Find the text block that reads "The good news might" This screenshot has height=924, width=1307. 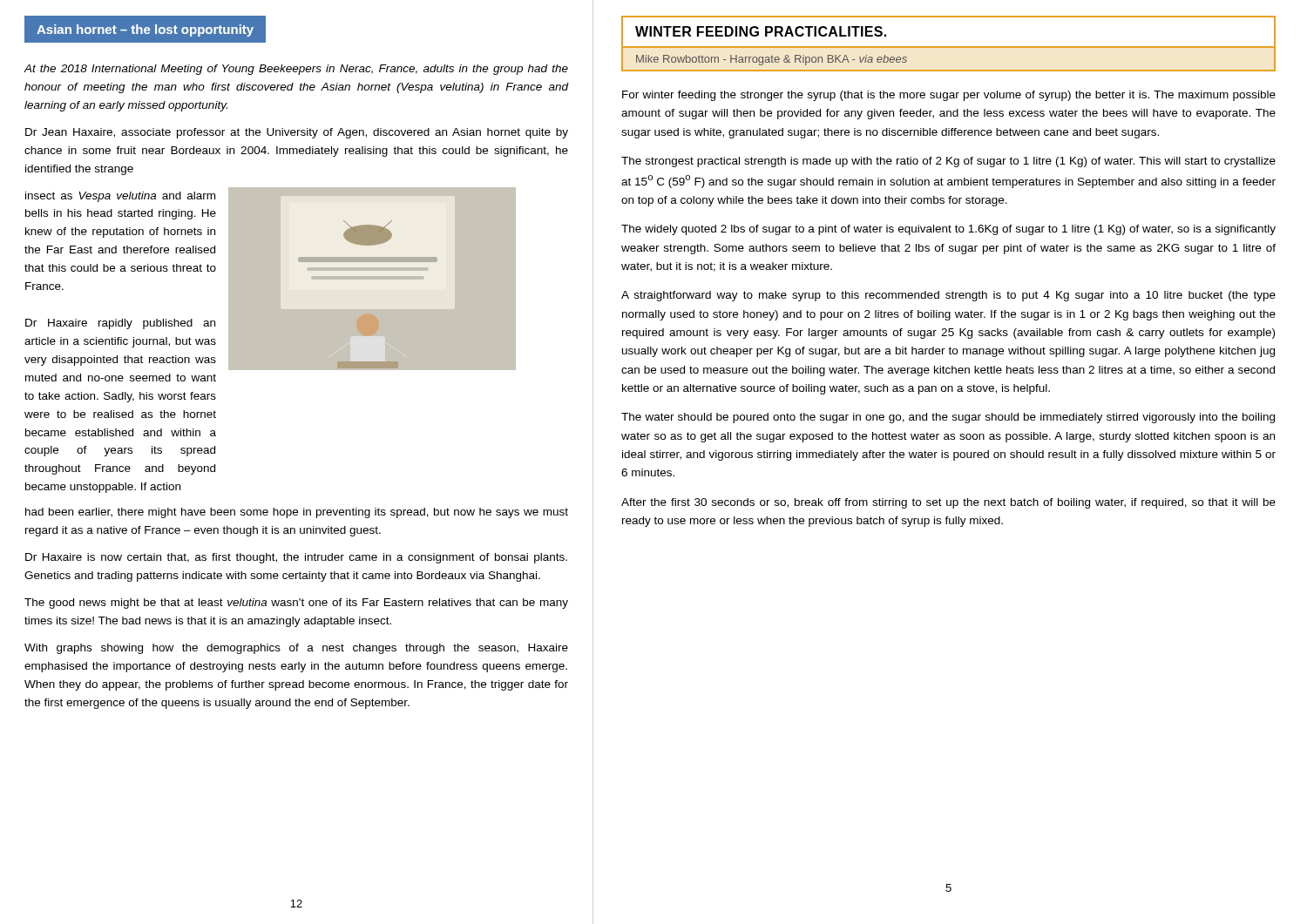(296, 611)
